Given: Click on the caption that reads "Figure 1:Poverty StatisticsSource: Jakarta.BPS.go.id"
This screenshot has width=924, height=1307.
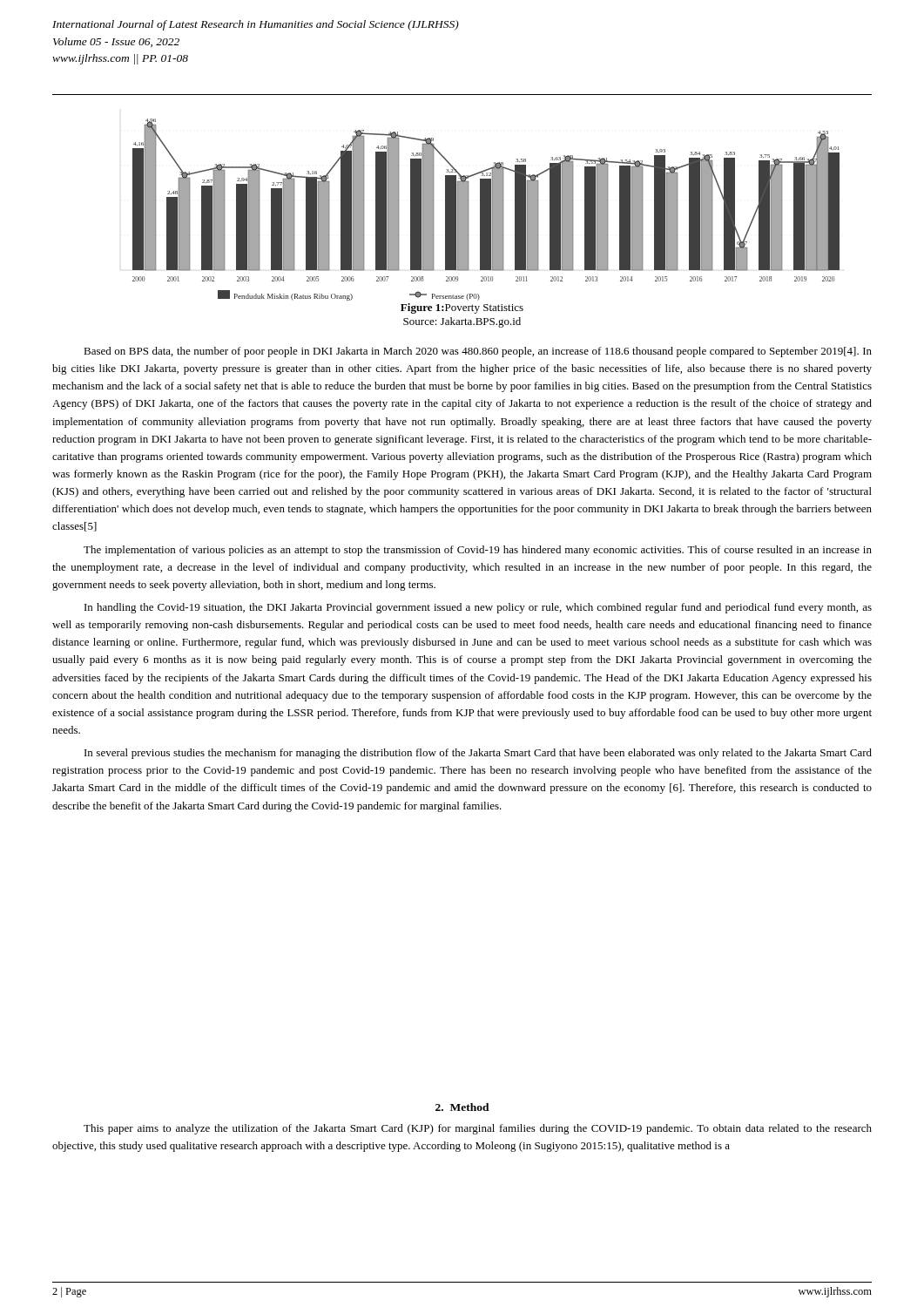Looking at the screenshot, I should 462,314.
